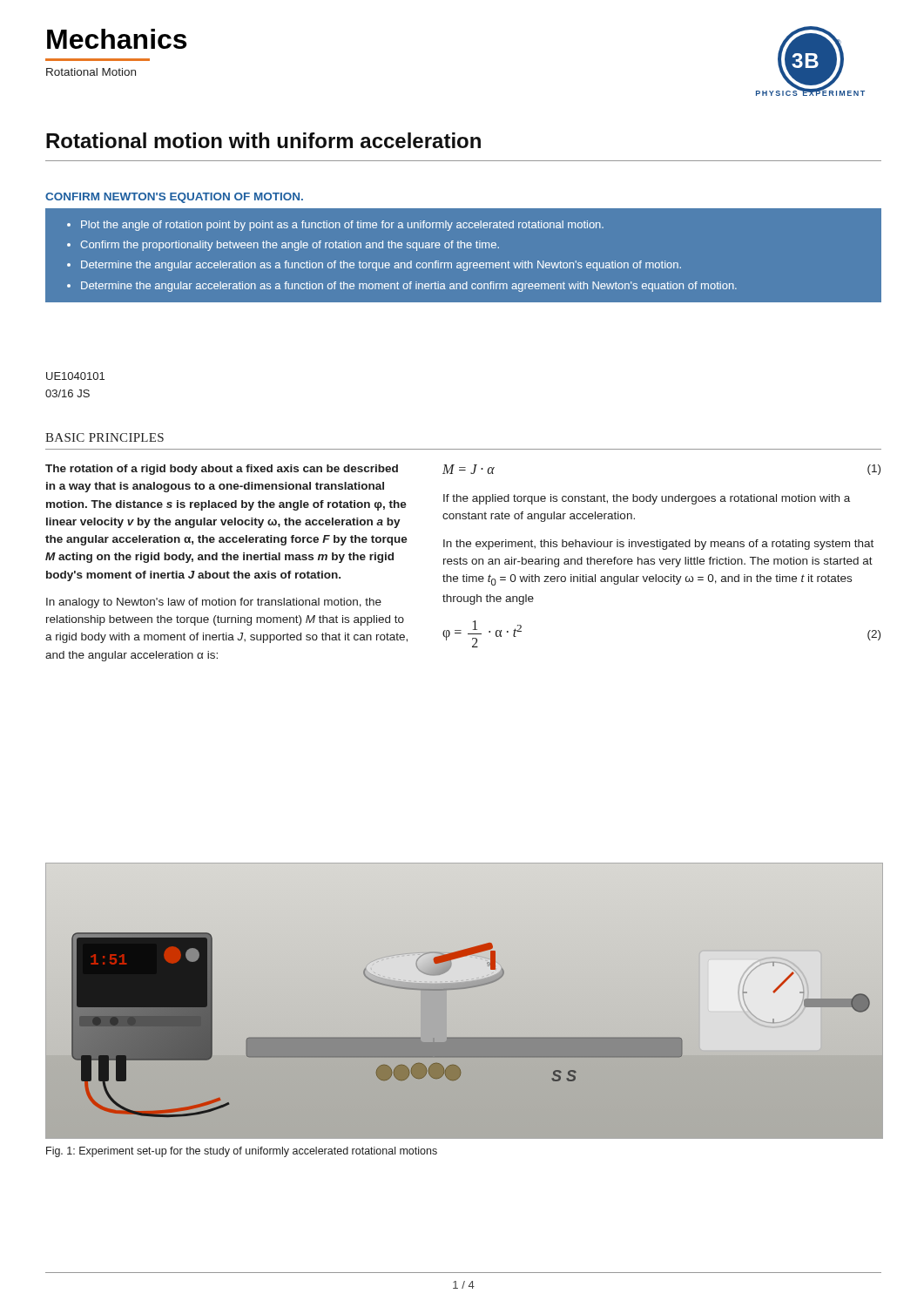Viewport: 924px width, 1307px height.
Task: Select the section header that says "CONFIRM NEWTON'S EQUATION OF MOTION."
Action: (x=174, y=196)
